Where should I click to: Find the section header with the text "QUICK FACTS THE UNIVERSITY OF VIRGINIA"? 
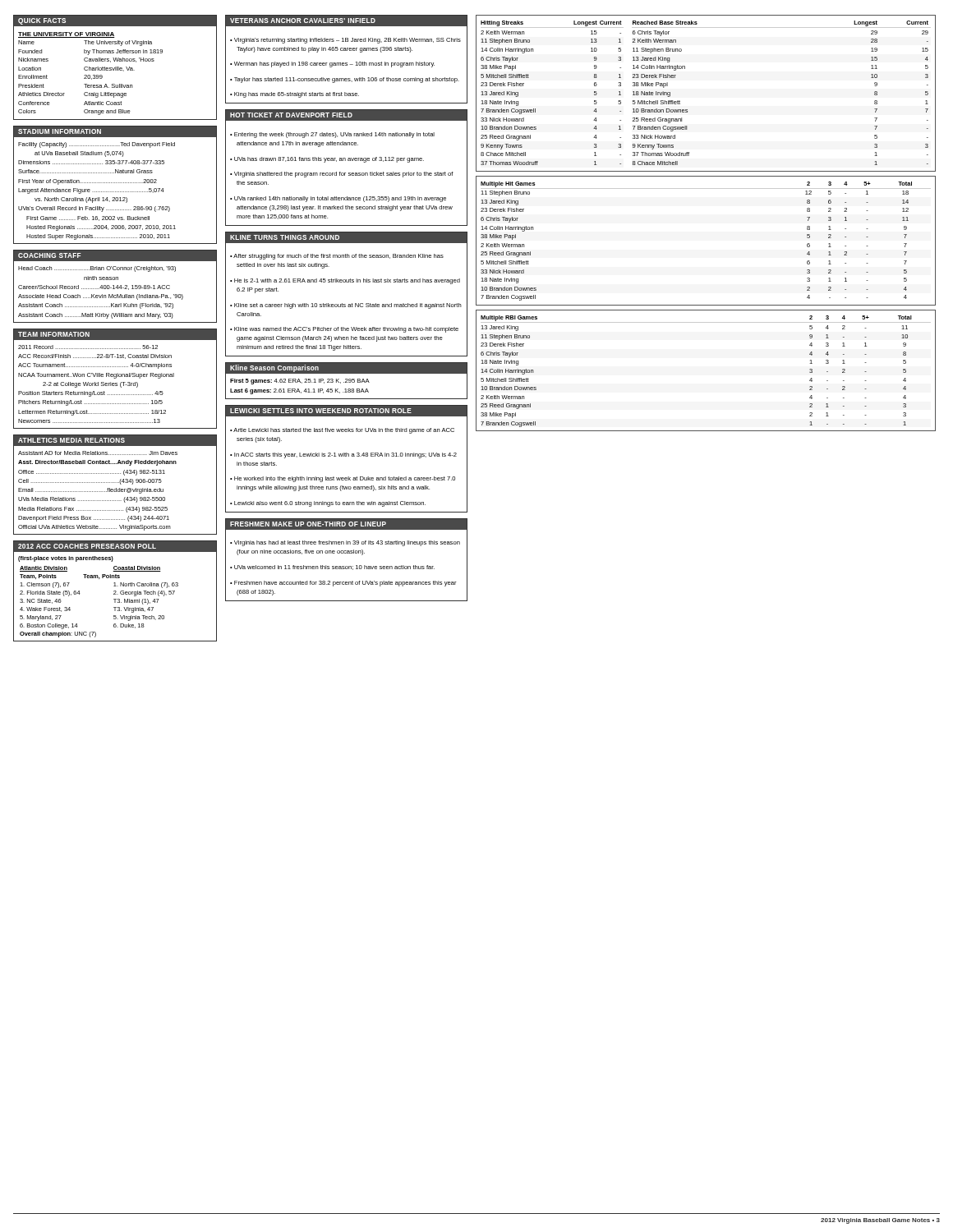pos(115,67)
